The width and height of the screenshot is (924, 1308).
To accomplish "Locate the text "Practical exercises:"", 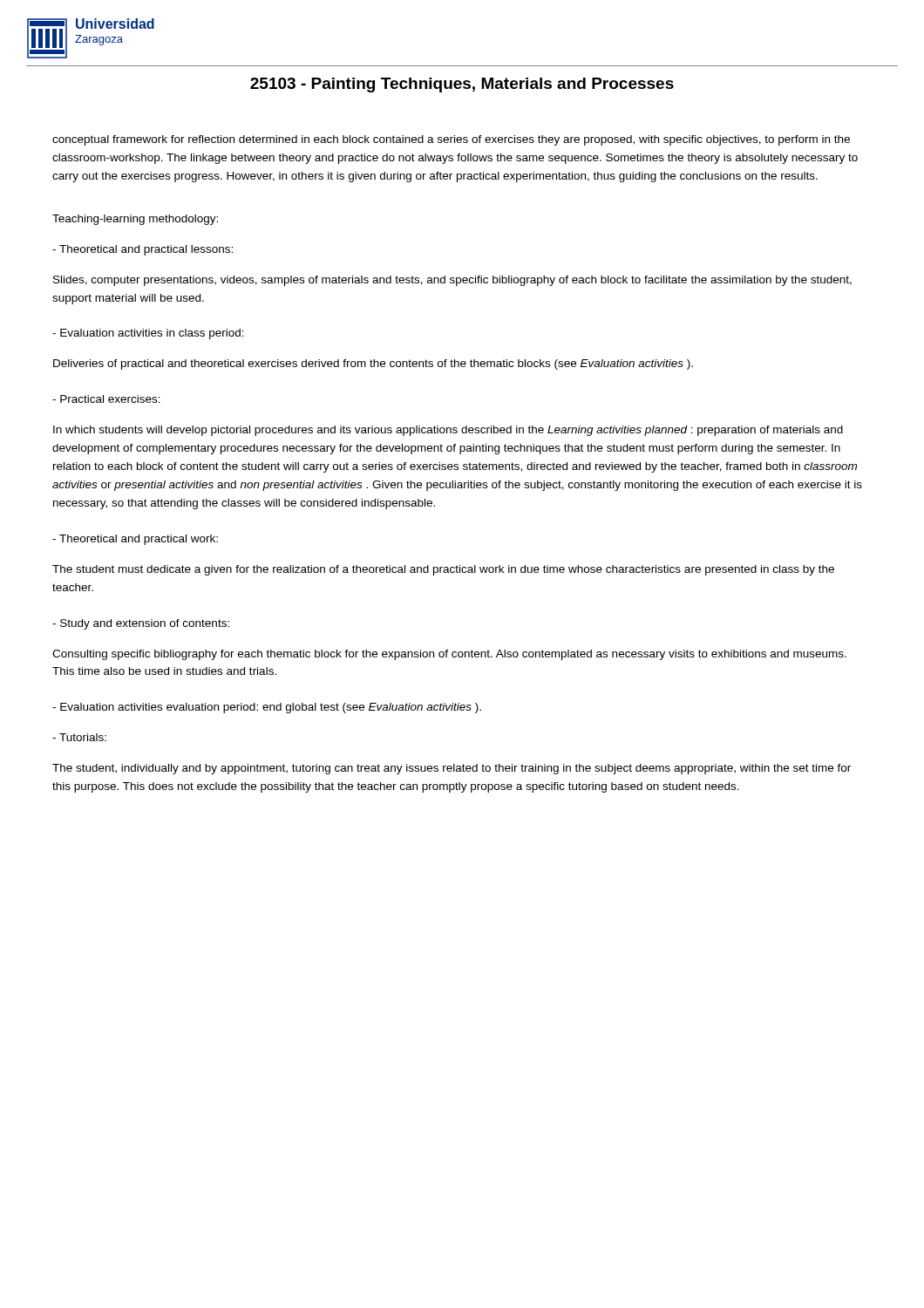I will [107, 399].
